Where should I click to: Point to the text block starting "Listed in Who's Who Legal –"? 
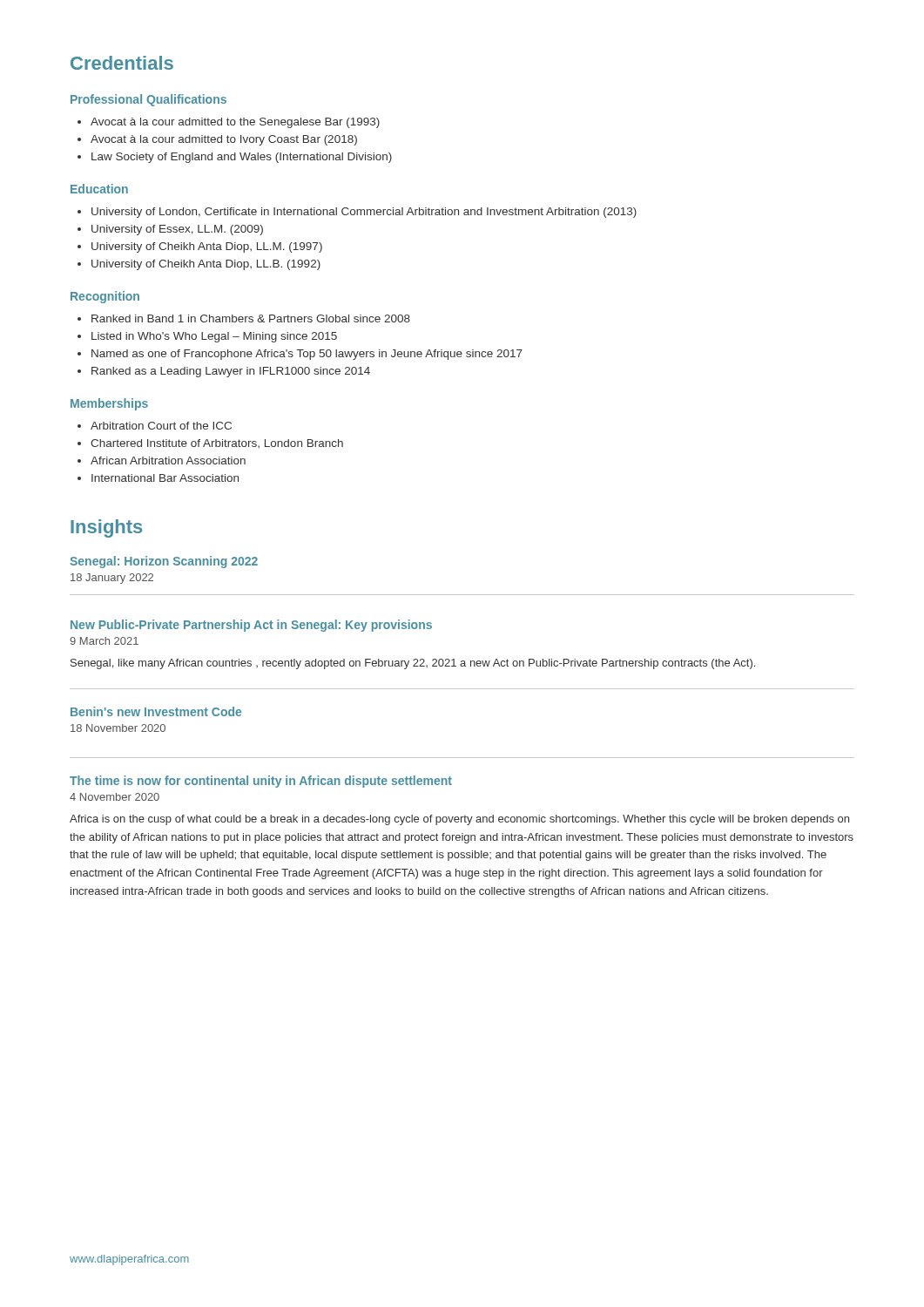[207, 337]
